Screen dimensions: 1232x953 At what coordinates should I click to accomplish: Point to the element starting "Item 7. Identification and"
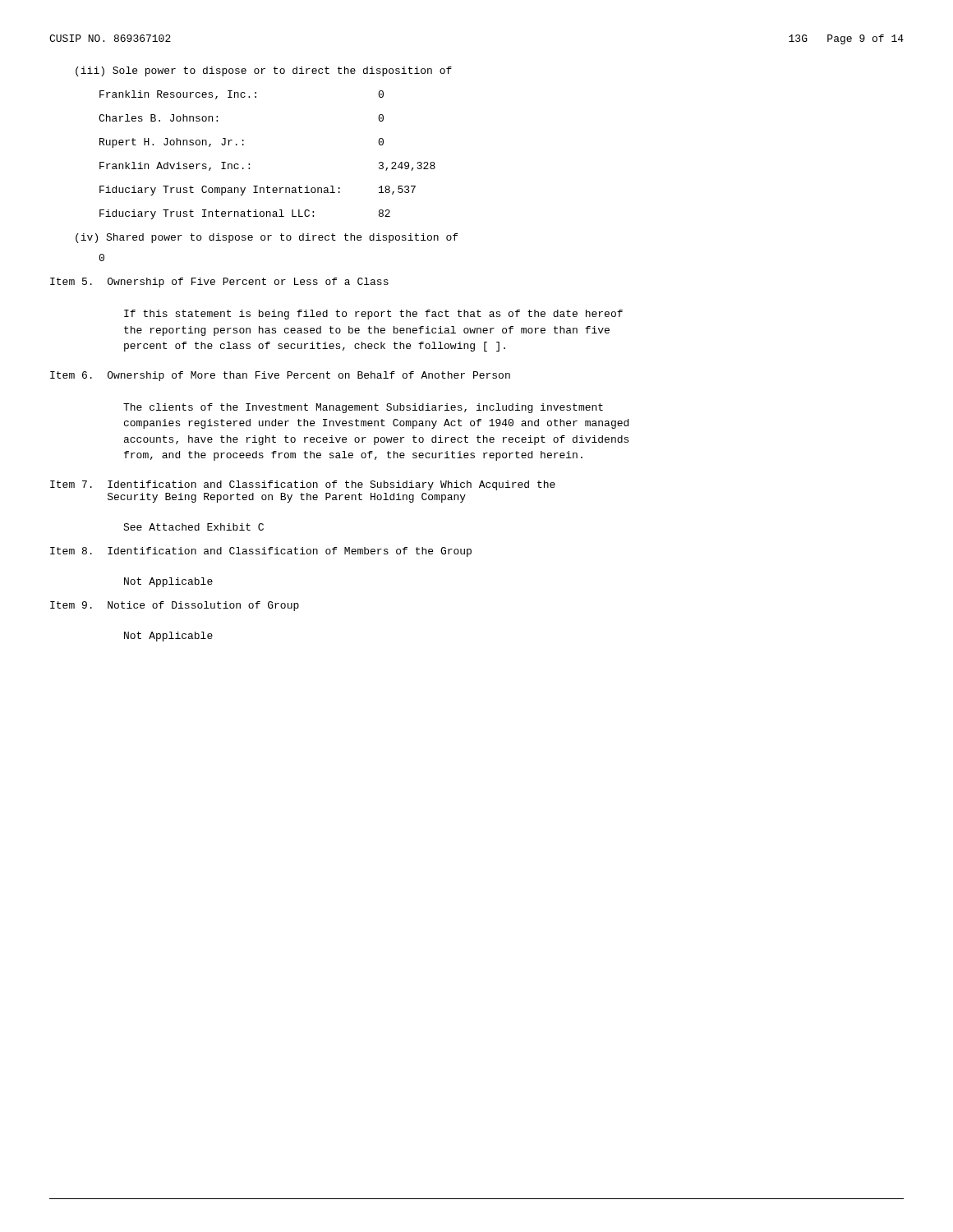tap(302, 491)
